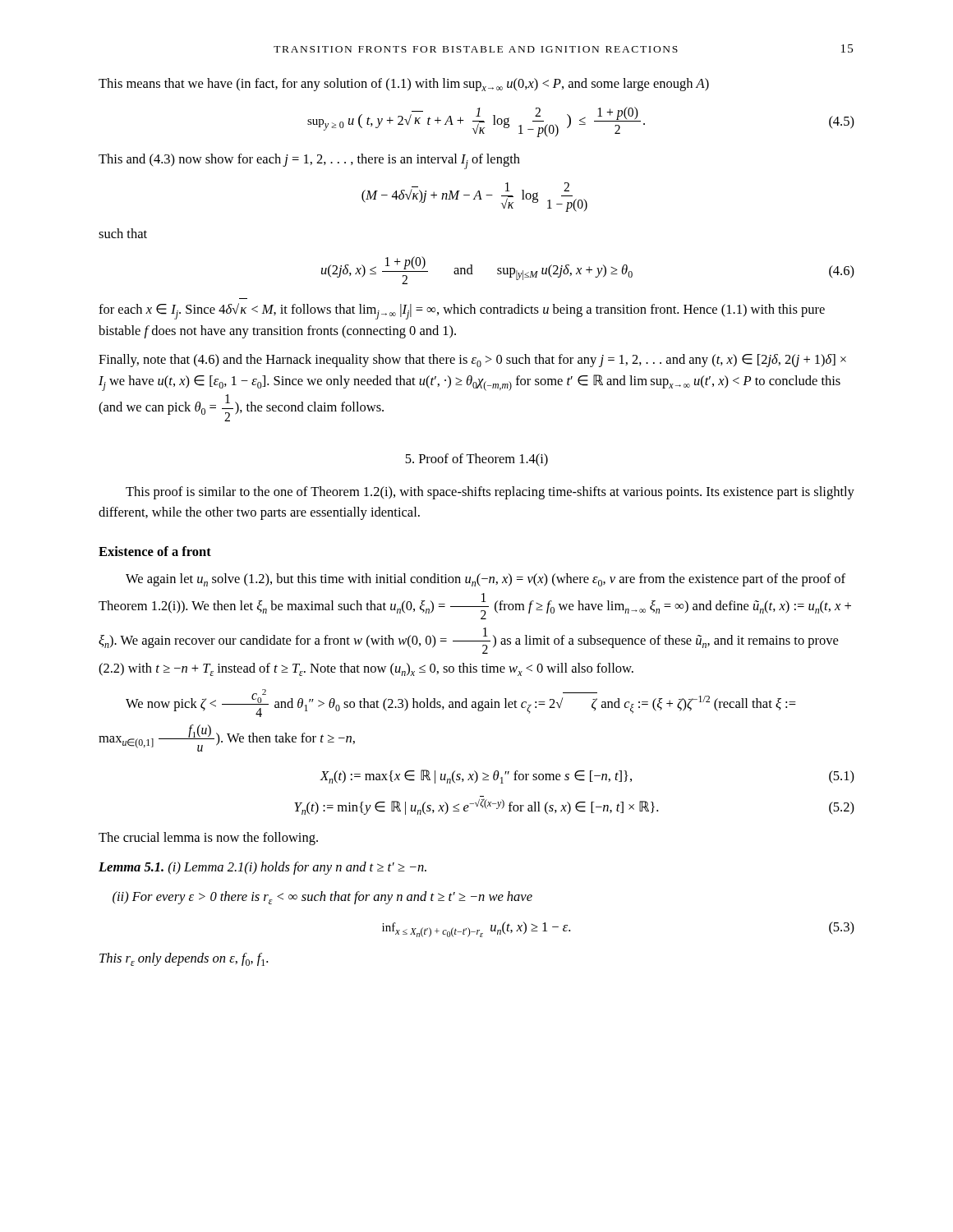The height and width of the screenshot is (1232, 953).
Task: Locate the formula with the text "supy ≥ 0"
Action: pyautogui.click(x=476, y=121)
